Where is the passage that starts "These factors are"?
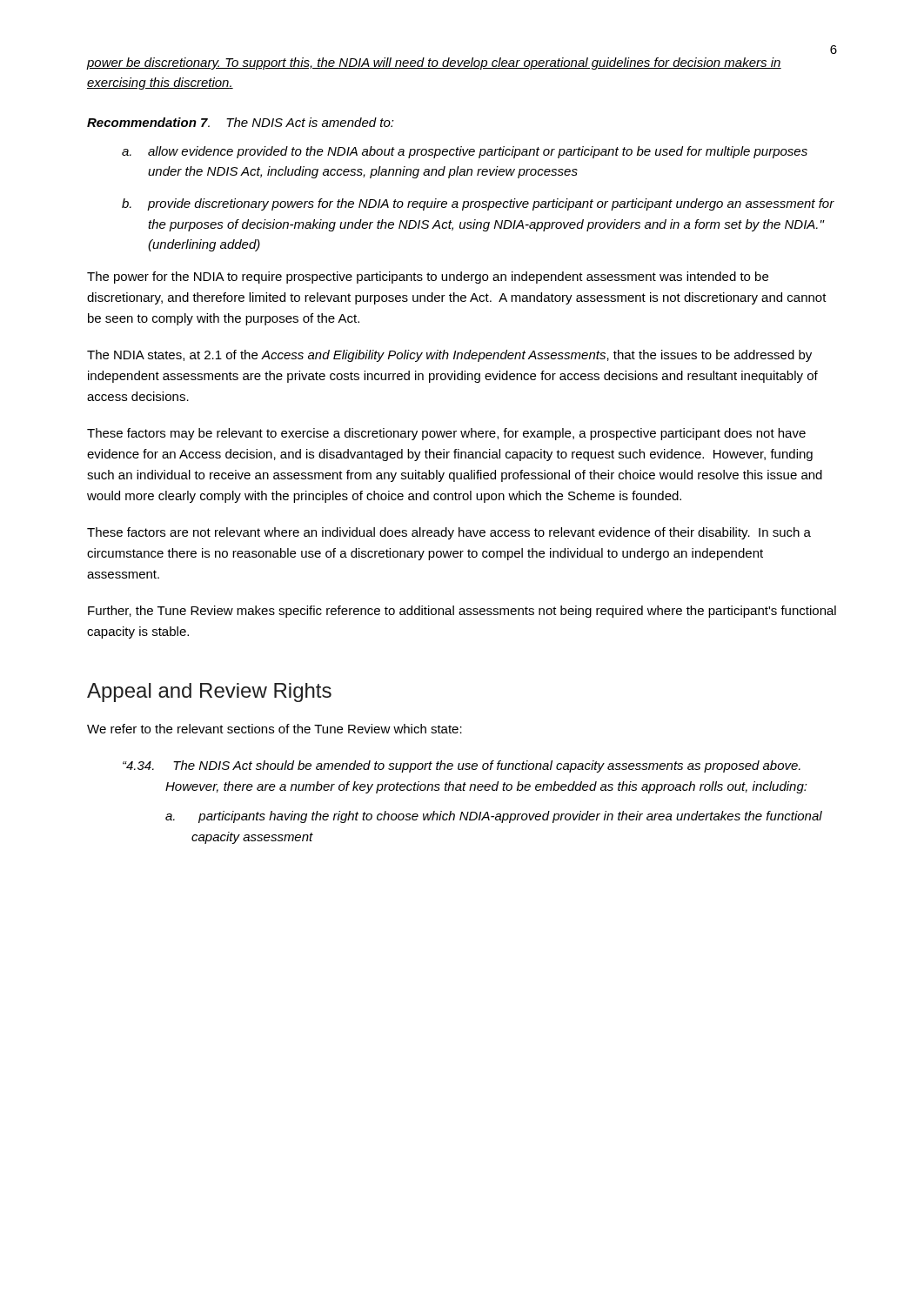This screenshot has height=1305, width=924. pyautogui.click(x=449, y=553)
